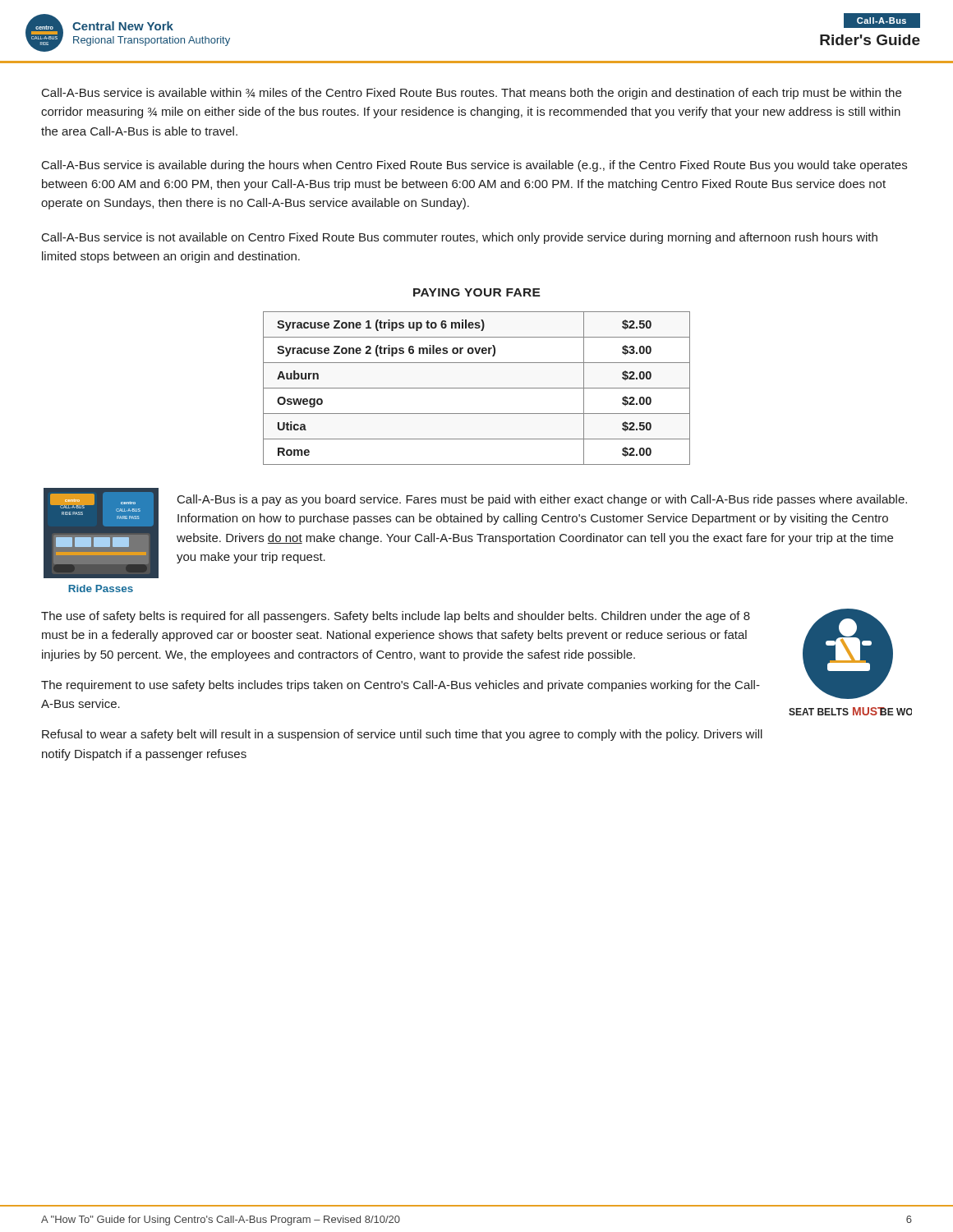Click the passage that begins "The use of safety belts is"

pyautogui.click(x=396, y=635)
